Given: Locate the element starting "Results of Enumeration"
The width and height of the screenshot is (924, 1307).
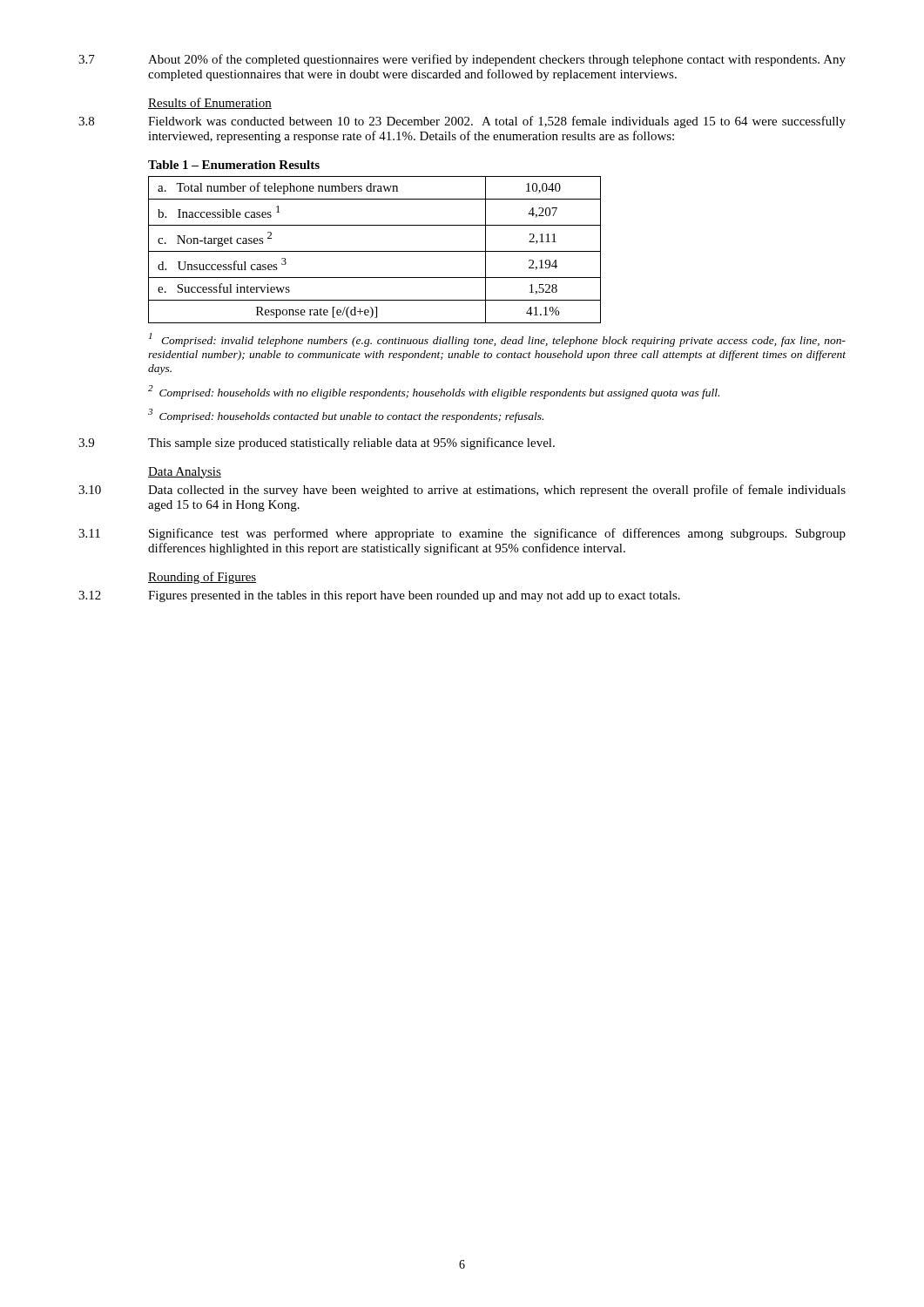Looking at the screenshot, I should (x=210, y=103).
